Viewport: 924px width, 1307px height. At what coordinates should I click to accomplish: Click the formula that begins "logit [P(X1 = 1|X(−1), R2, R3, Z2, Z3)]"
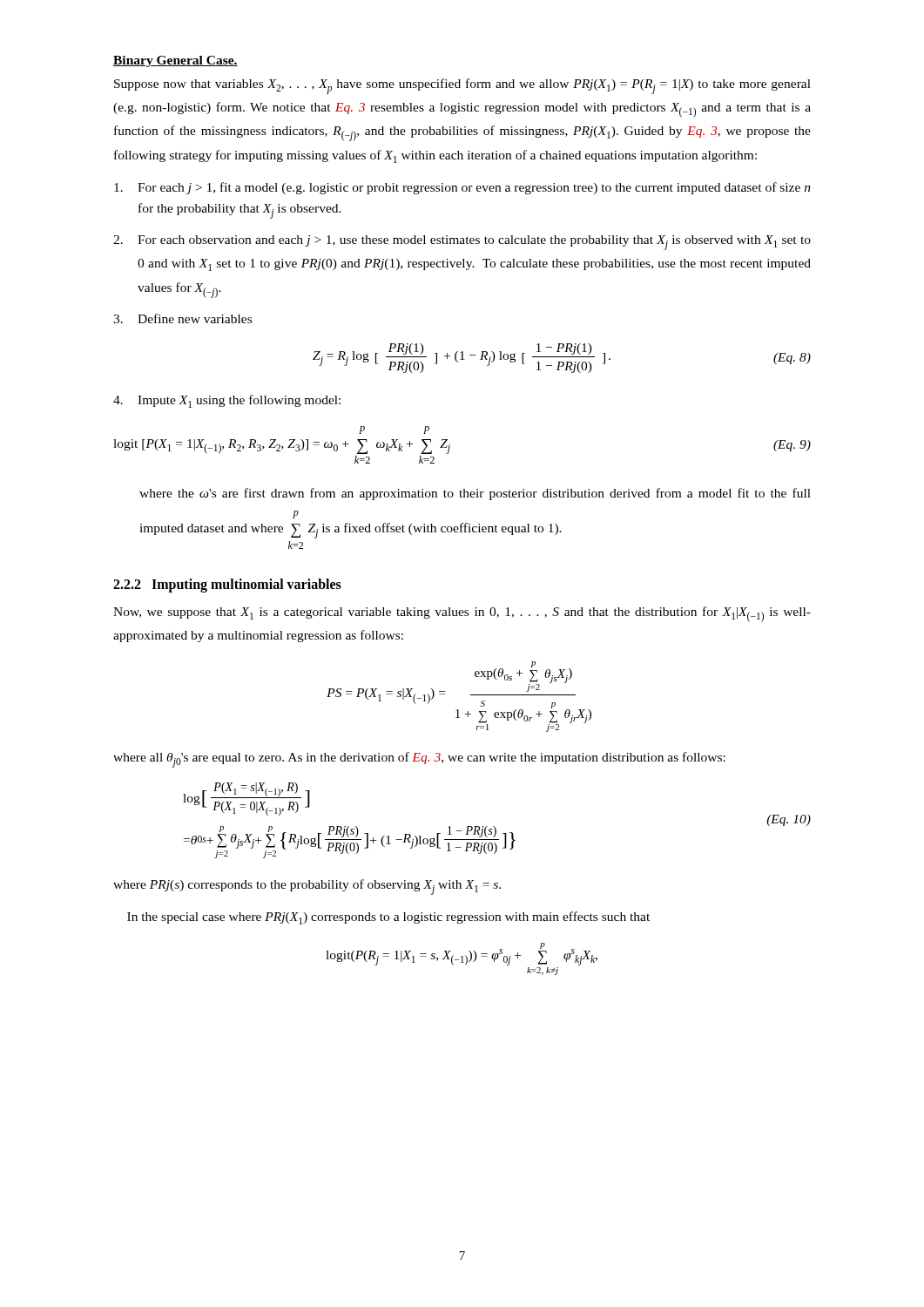(x=361, y=430)
